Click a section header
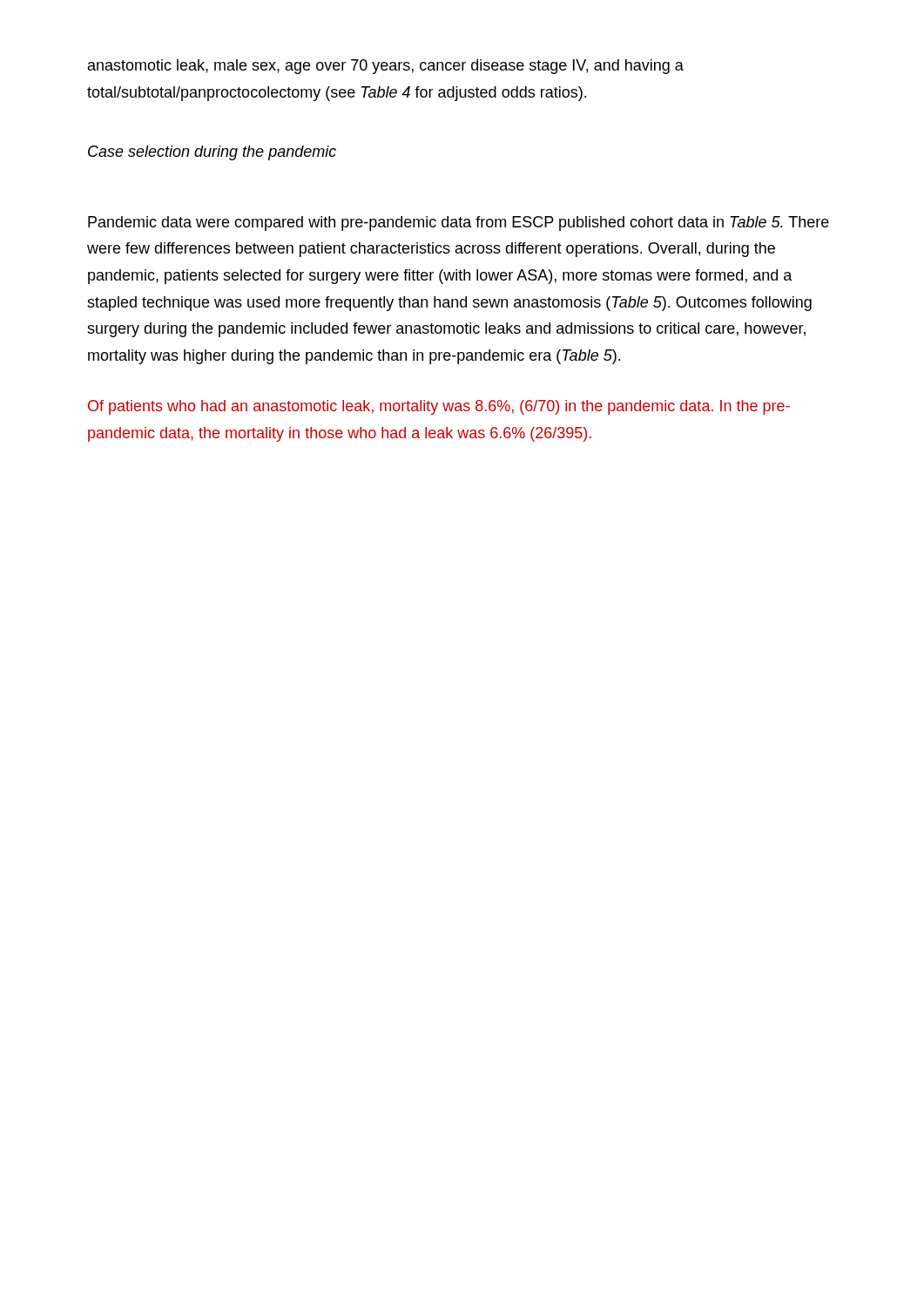 [212, 152]
